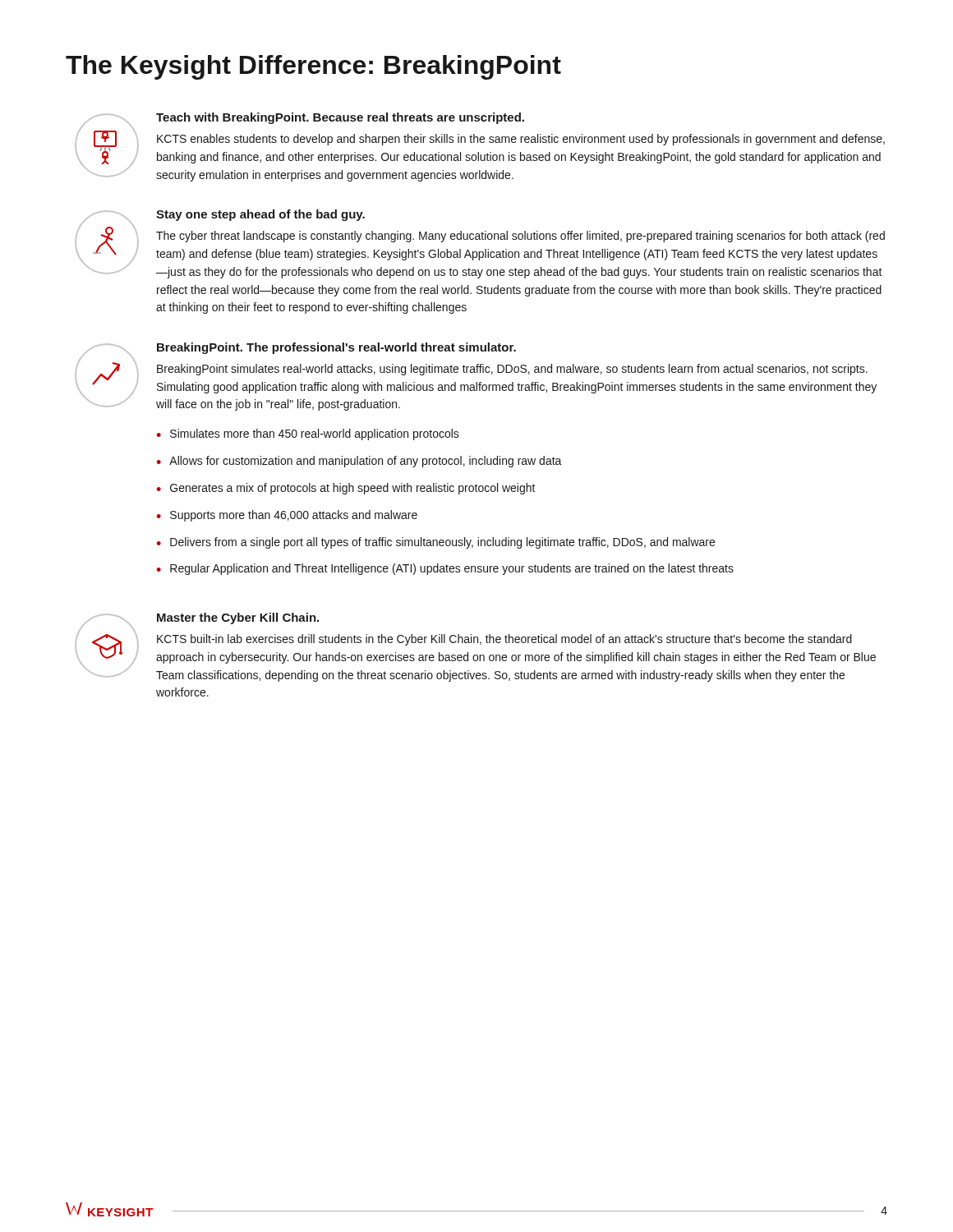
Task: Navigate to the passage starting "•Supports more than"
Action: click(x=287, y=518)
